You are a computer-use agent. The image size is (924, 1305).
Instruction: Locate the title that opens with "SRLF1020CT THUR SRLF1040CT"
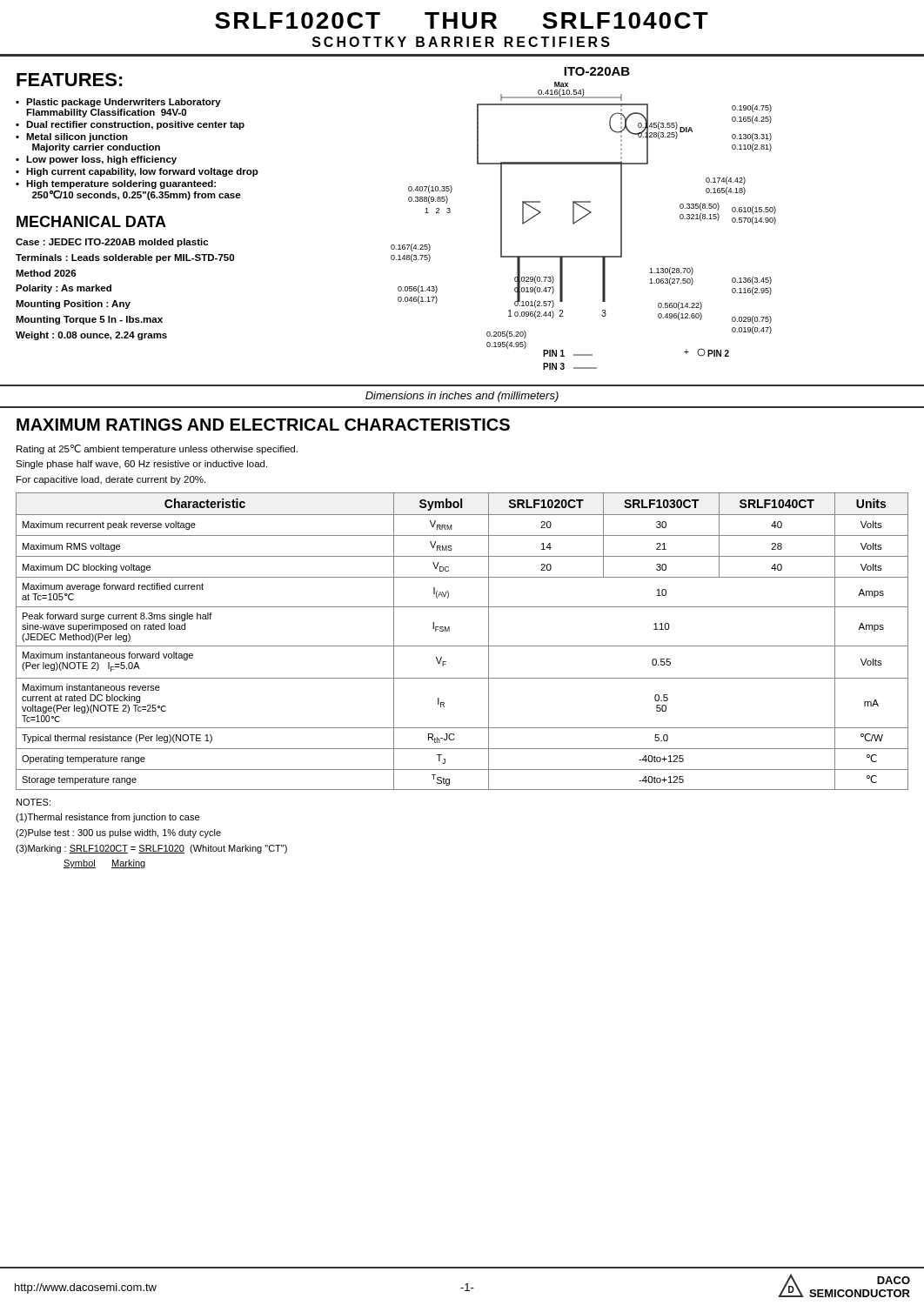[462, 29]
